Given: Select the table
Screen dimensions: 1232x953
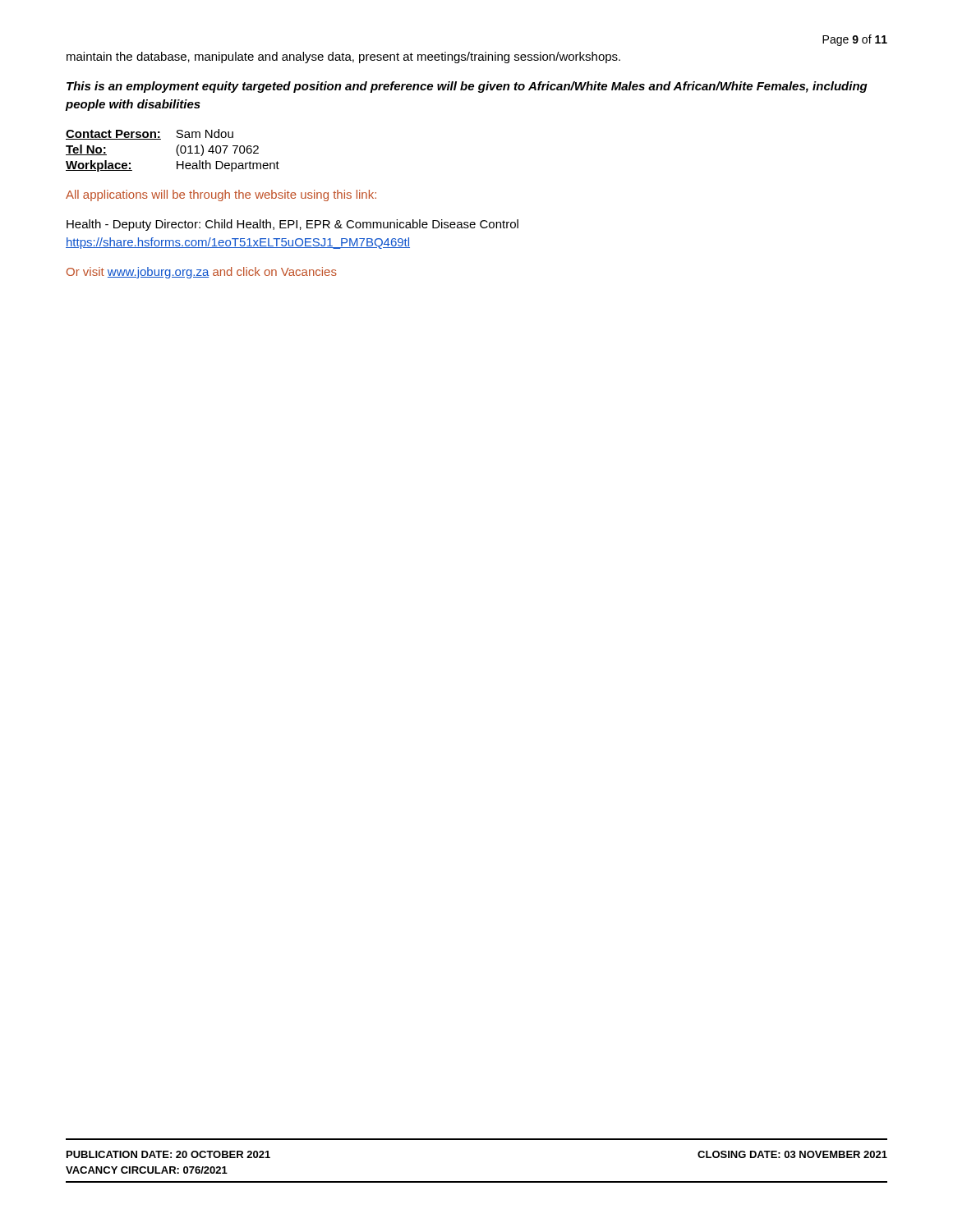Looking at the screenshot, I should [476, 149].
